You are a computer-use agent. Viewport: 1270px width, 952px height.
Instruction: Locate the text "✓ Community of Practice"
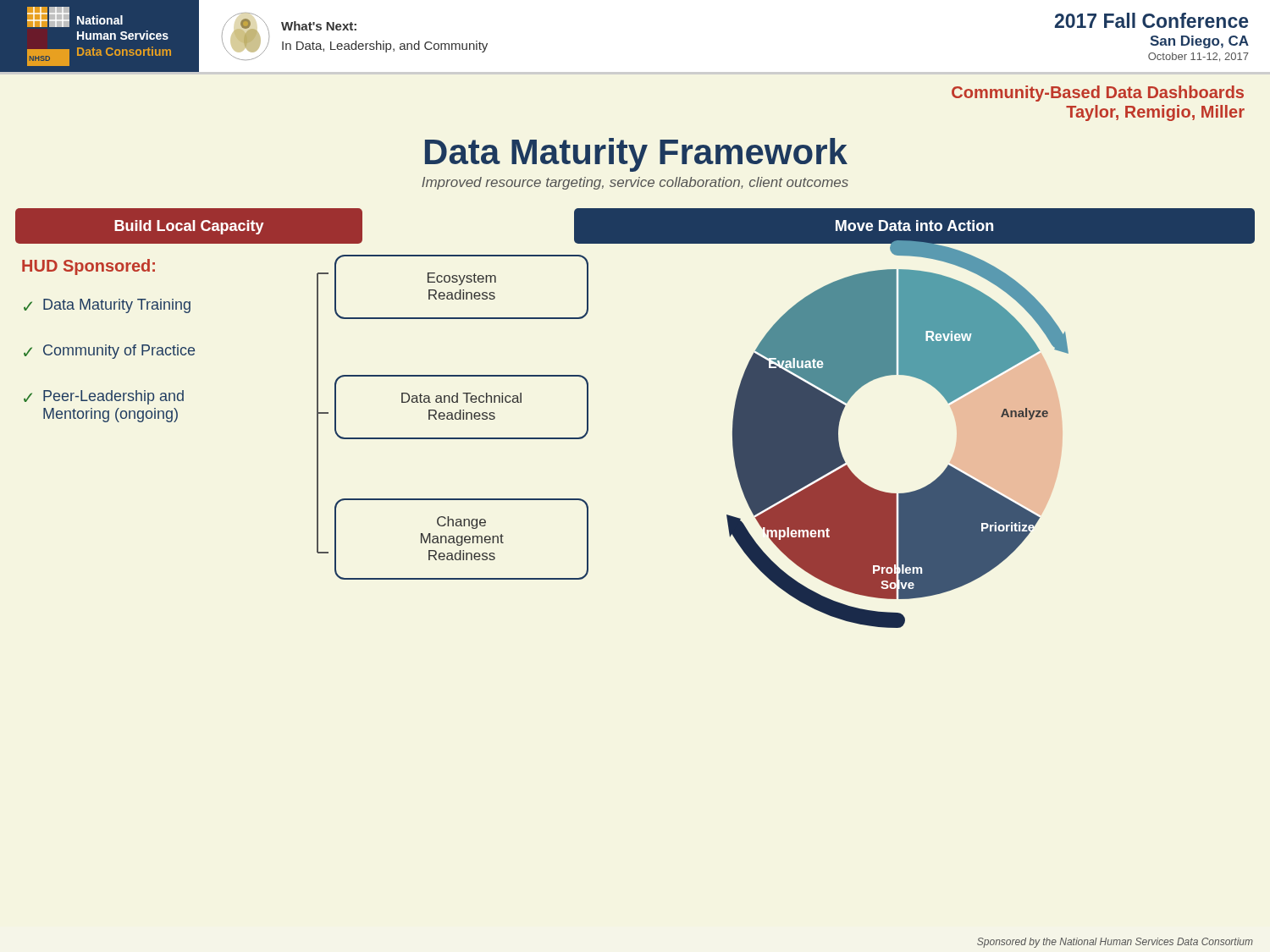click(108, 352)
